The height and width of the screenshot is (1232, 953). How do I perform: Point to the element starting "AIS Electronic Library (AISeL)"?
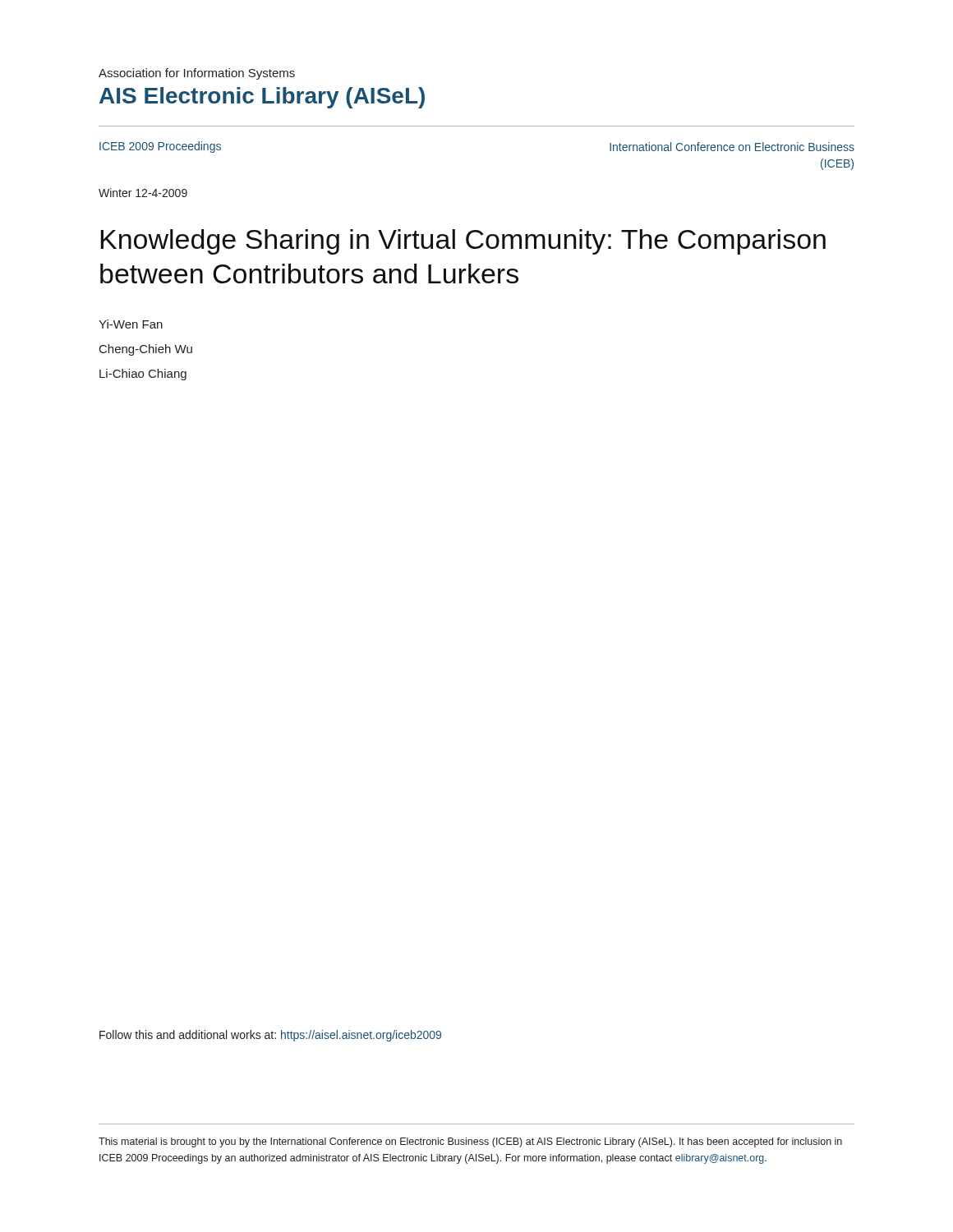tap(262, 96)
